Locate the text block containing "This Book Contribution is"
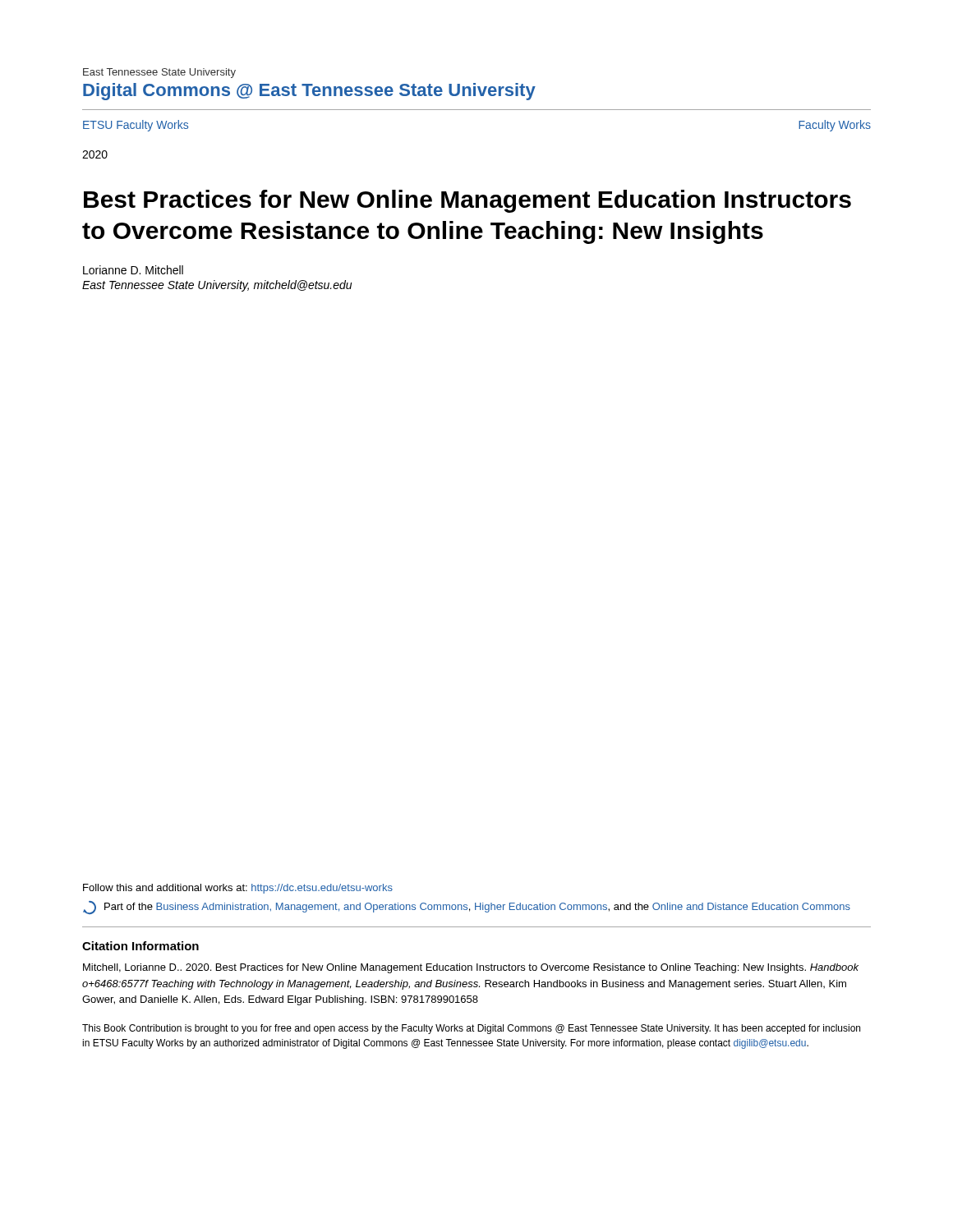Image resolution: width=953 pixels, height=1232 pixels. [x=472, y=1036]
